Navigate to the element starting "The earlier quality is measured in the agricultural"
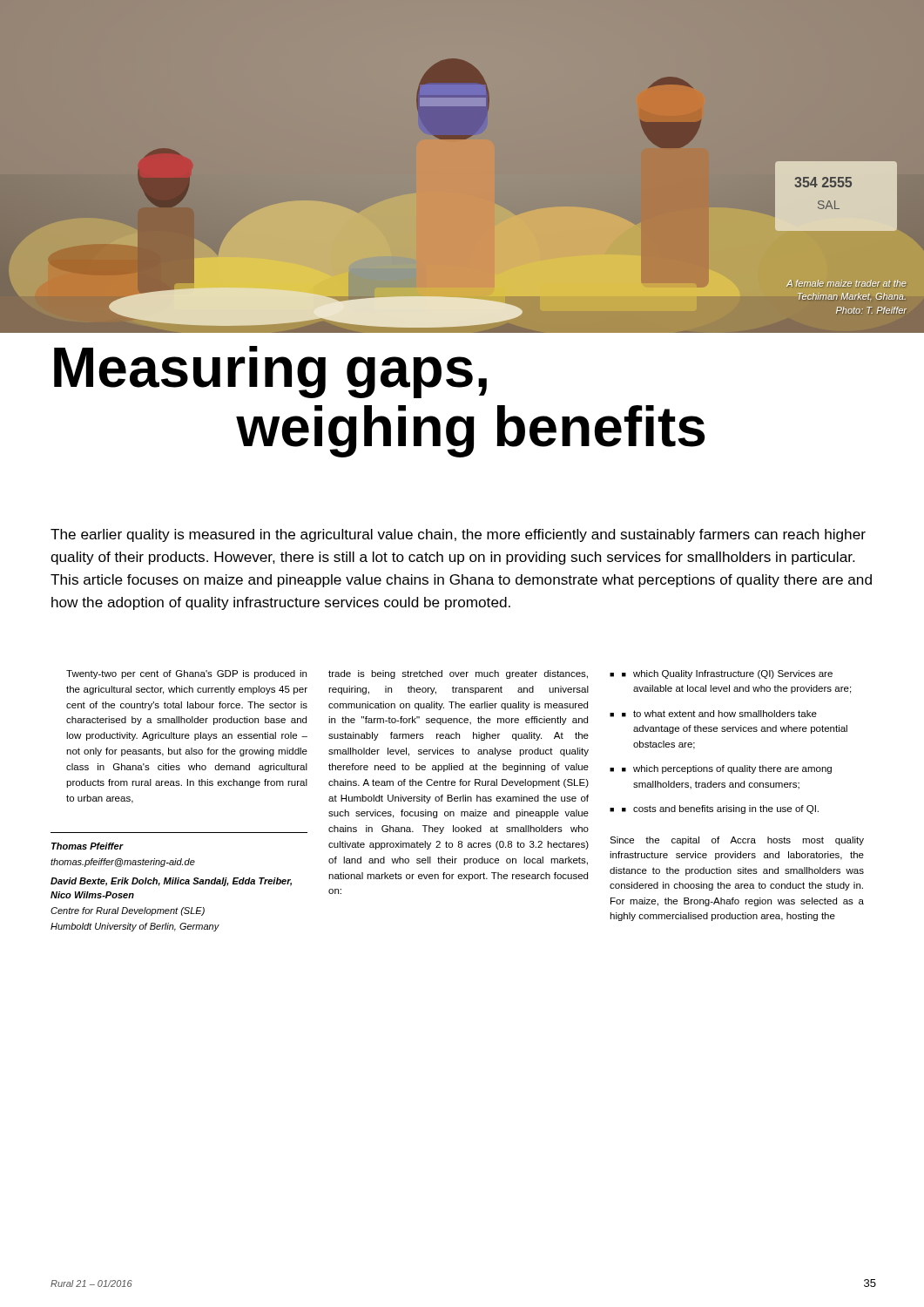This screenshot has height=1307, width=924. click(462, 568)
